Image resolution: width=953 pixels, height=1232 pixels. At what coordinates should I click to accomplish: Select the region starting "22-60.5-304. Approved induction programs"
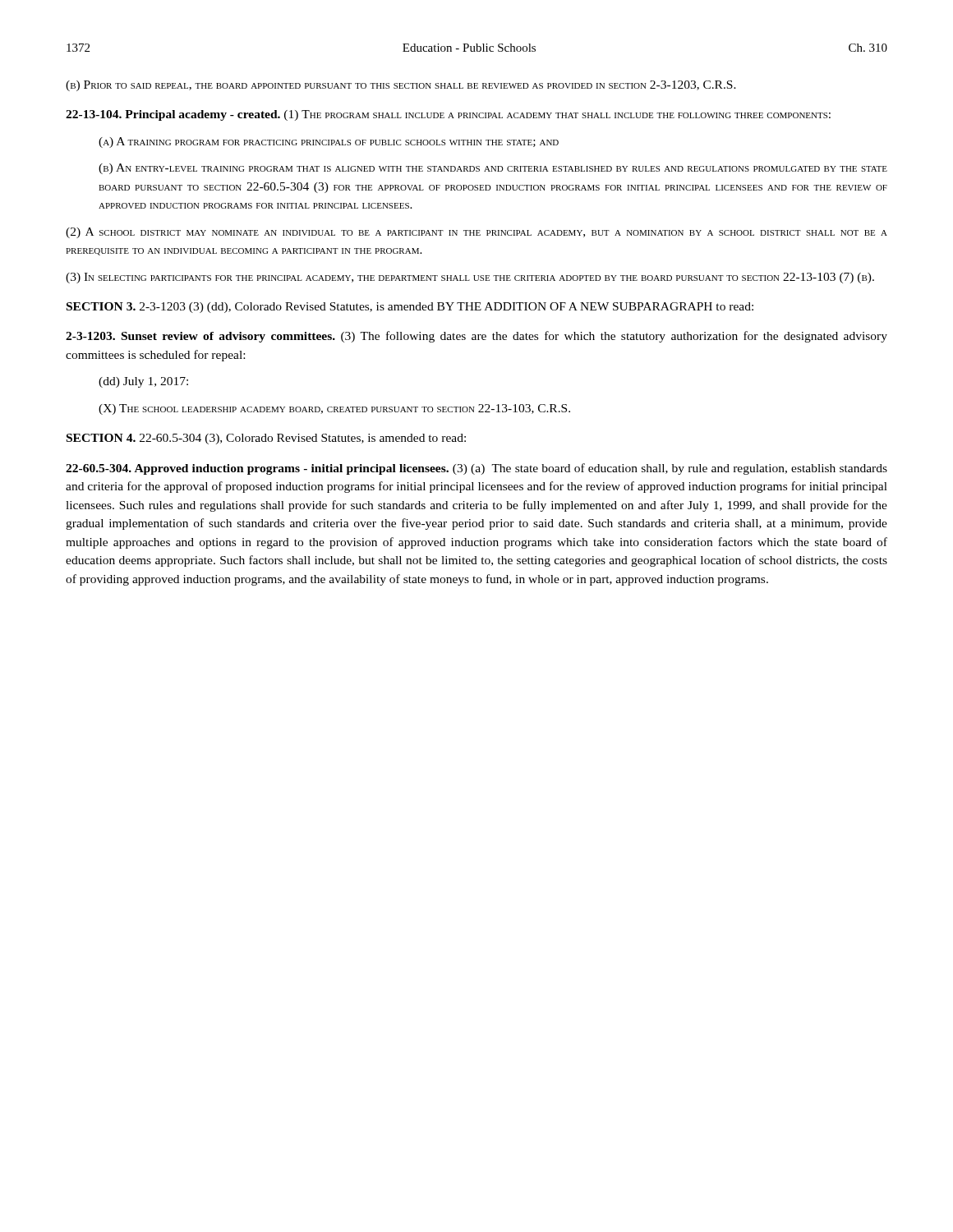(x=476, y=523)
